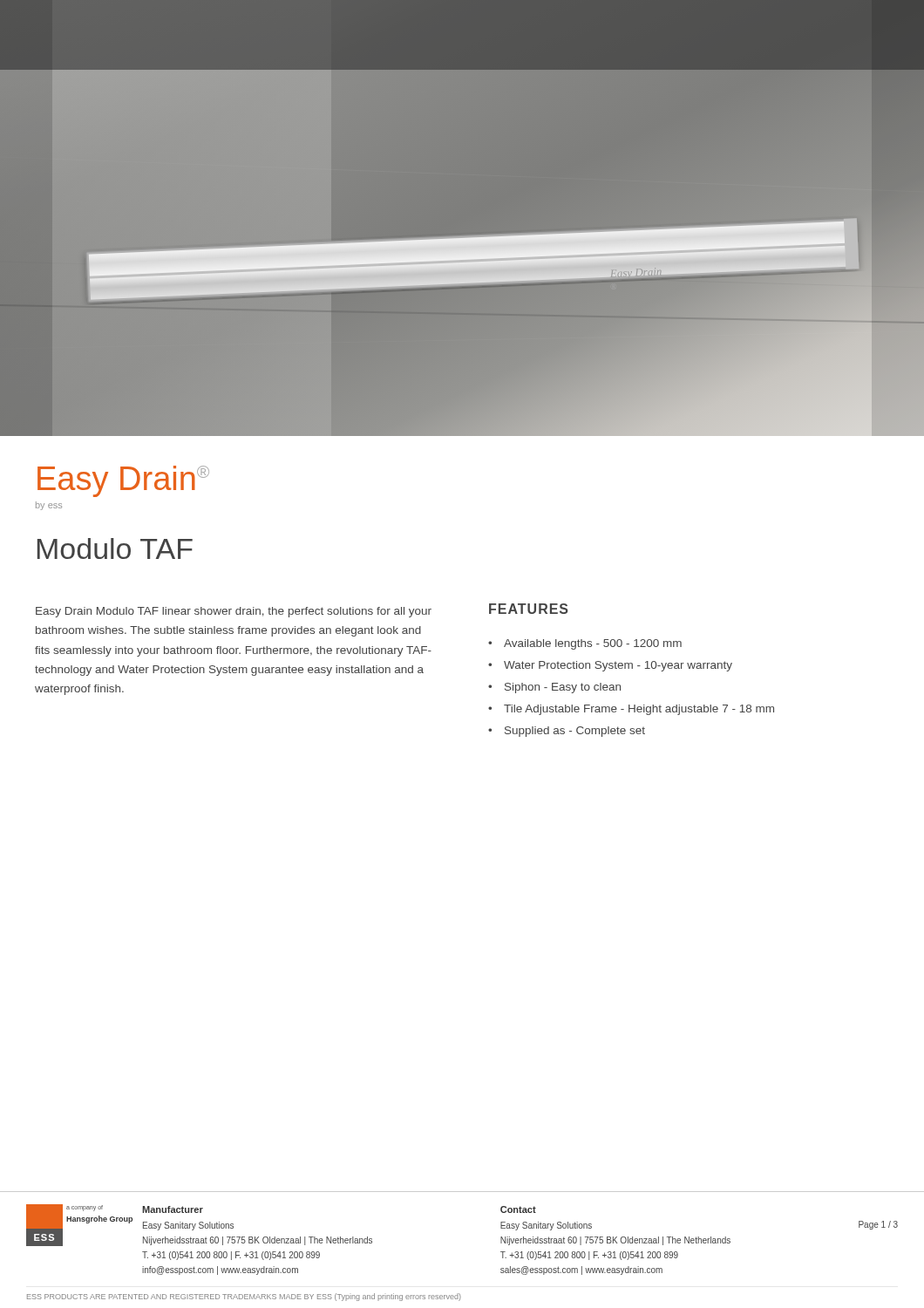
Task: Select the photo
Action: 462,218
